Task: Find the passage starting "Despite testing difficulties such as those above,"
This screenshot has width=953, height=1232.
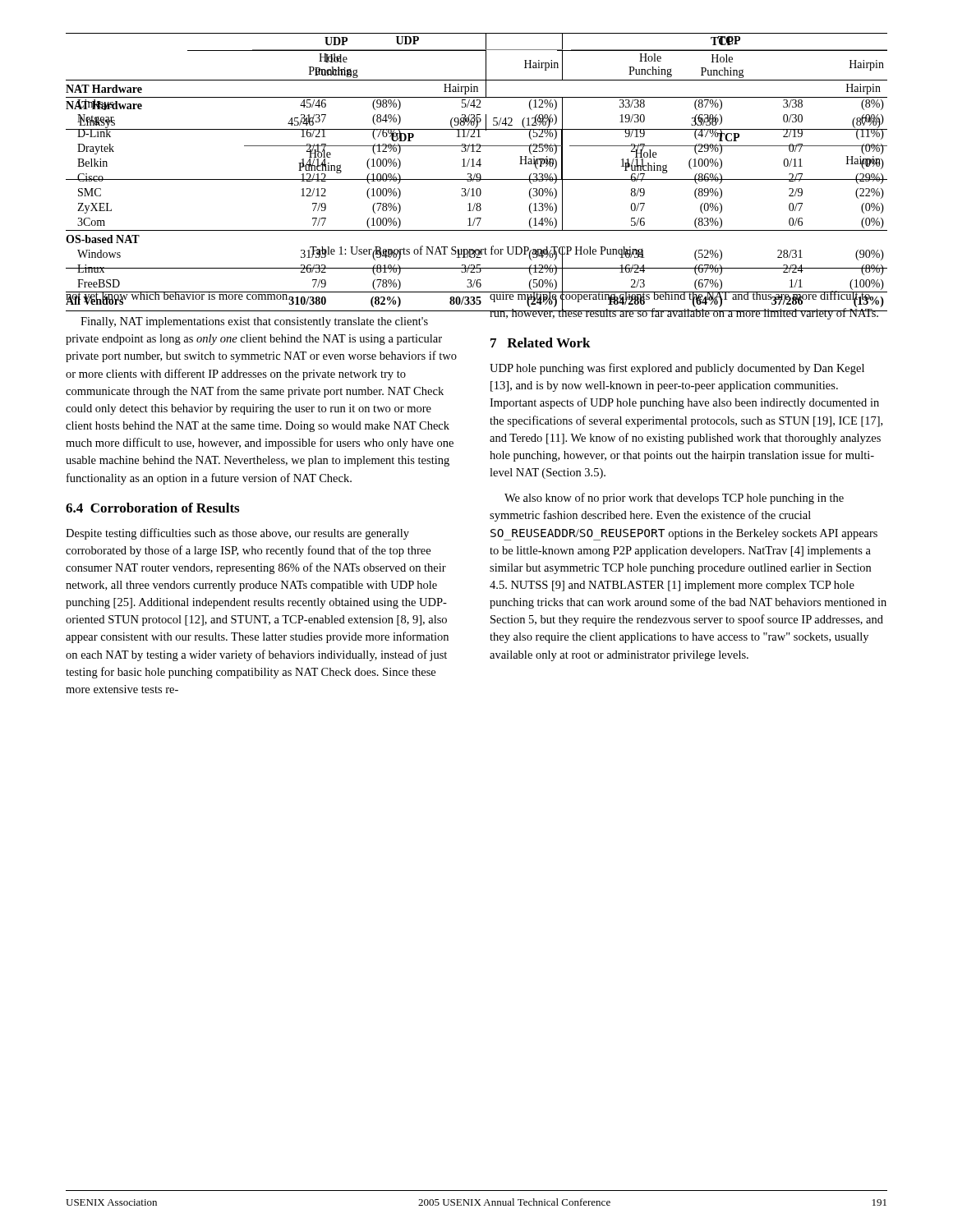Action: pyautogui.click(x=257, y=611)
